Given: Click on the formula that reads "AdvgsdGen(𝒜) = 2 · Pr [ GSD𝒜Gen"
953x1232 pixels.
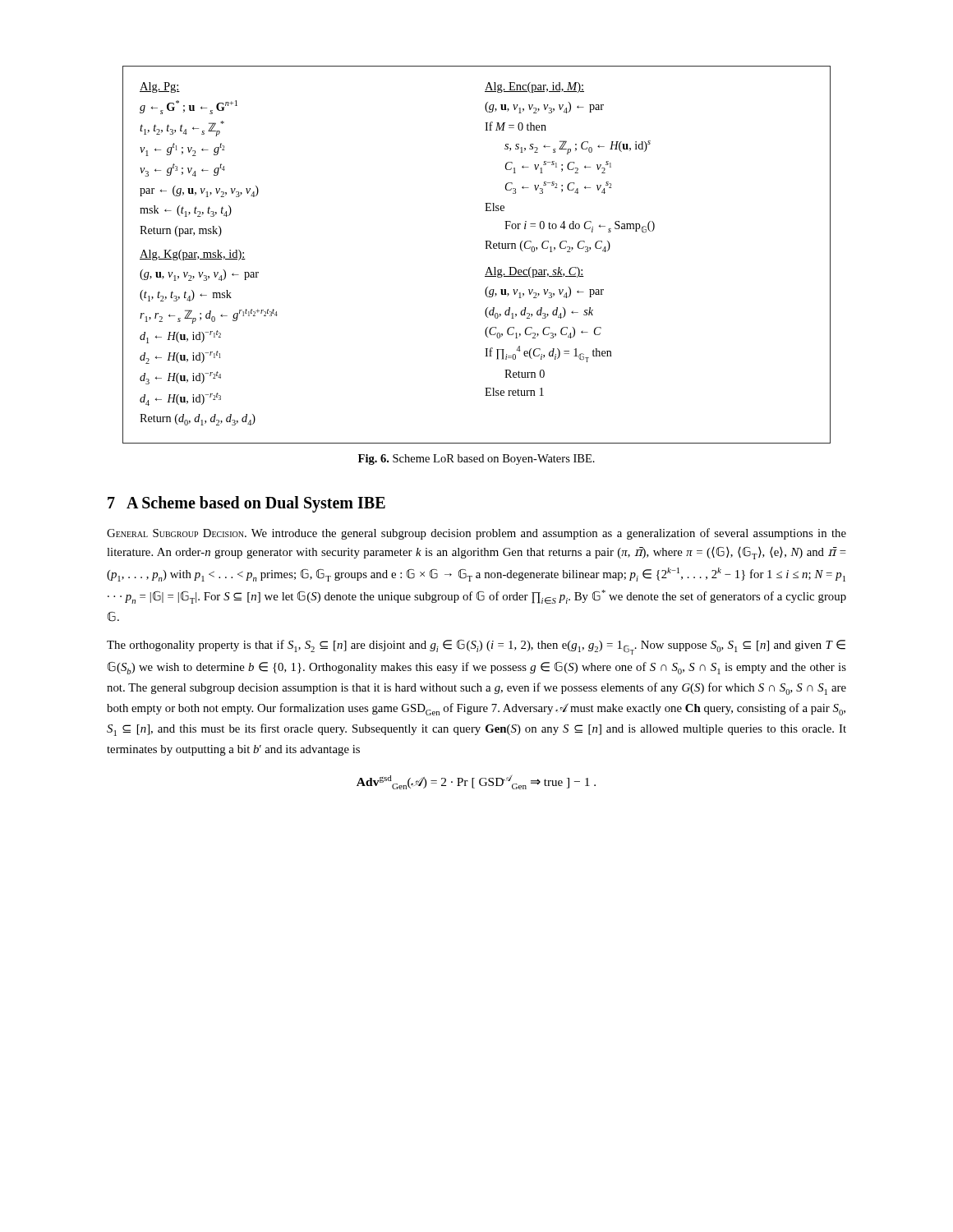Looking at the screenshot, I should pos(476,782).
